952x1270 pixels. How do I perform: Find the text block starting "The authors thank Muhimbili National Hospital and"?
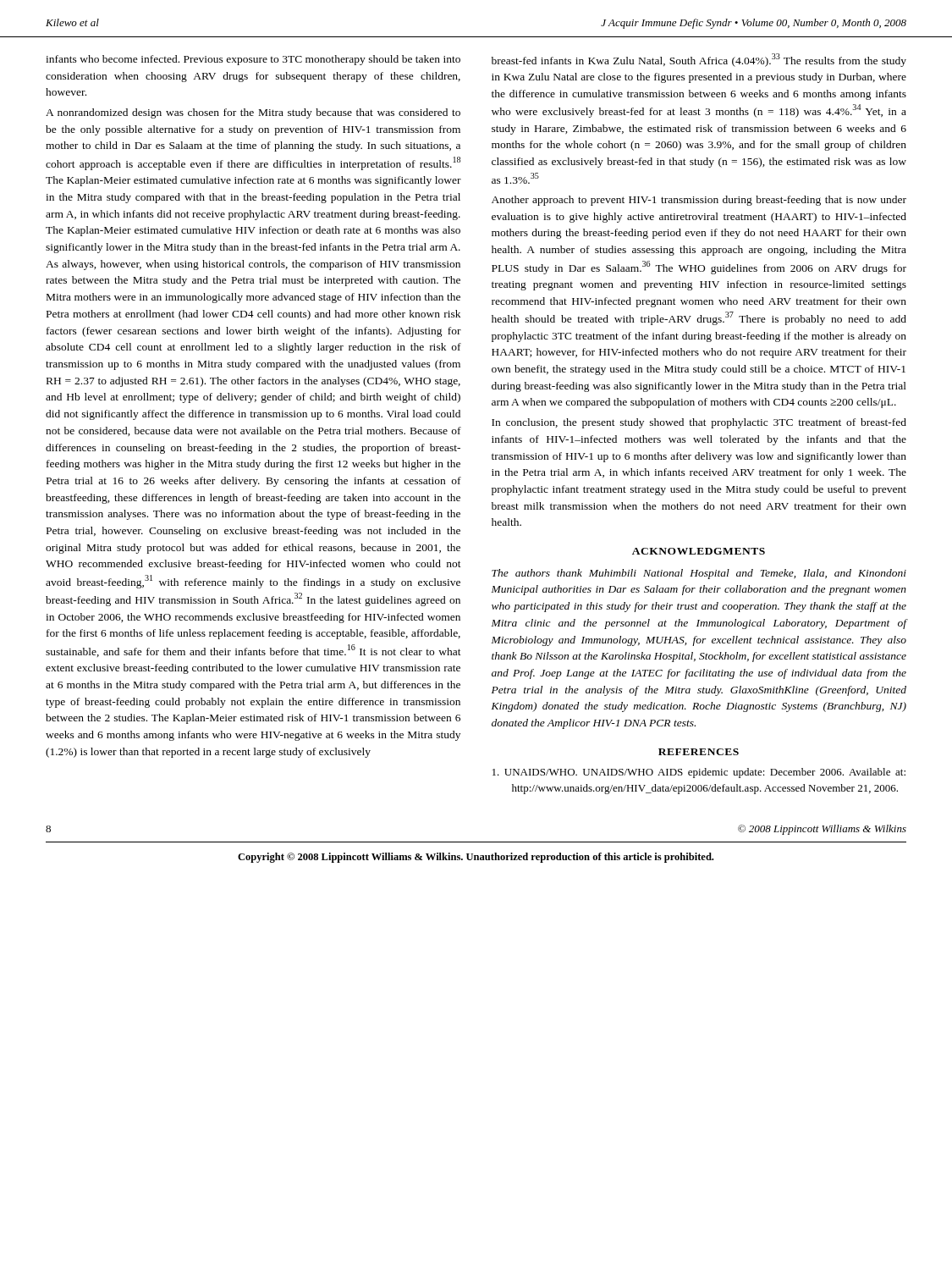pos(699,648)
